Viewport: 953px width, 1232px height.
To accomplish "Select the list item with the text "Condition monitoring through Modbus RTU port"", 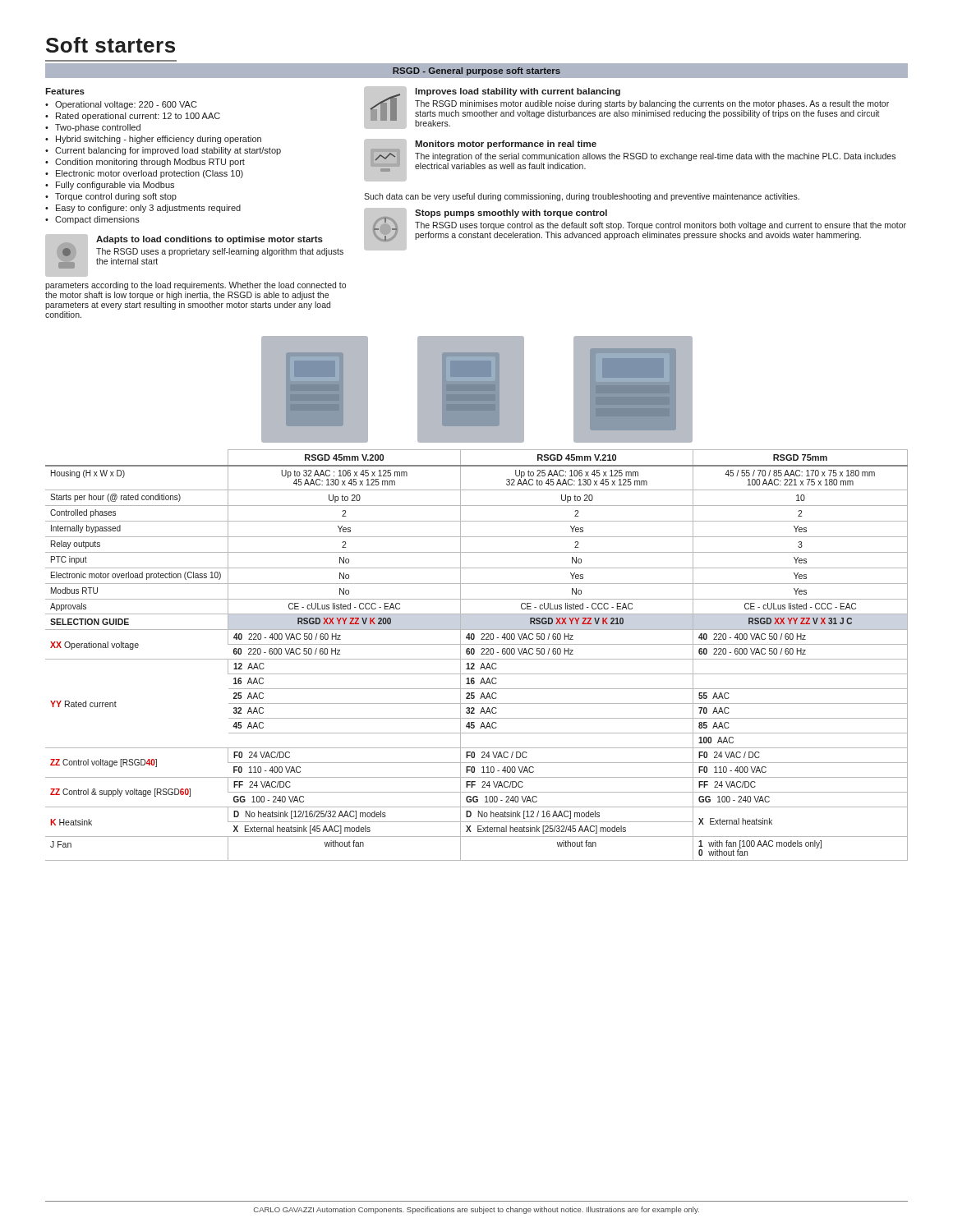I will point(150,162).
